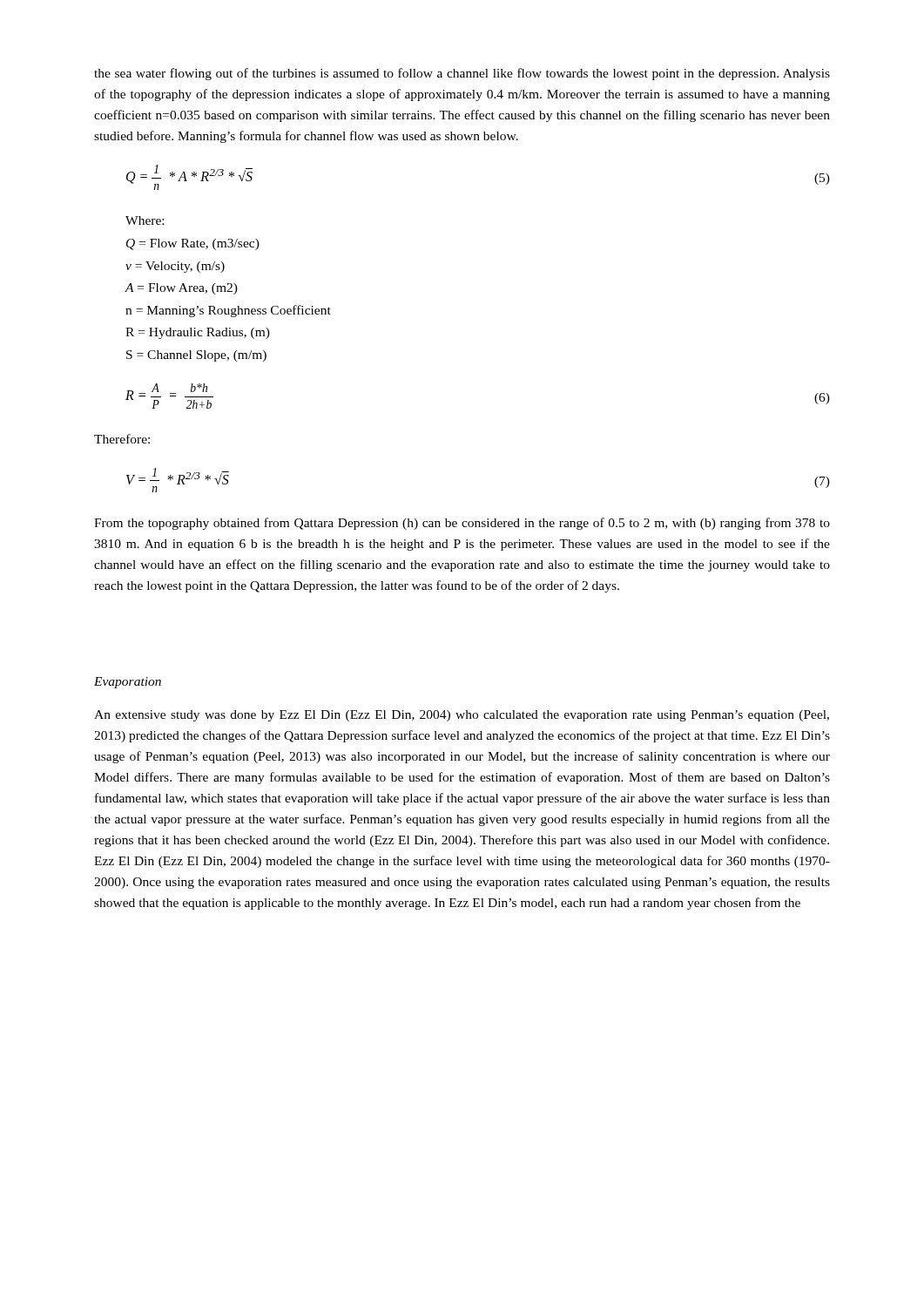This screenshot has height=1307, width=924.
Task: Find the region starting "Q = 1n * A * R2/3"
Action: point(212,176)
